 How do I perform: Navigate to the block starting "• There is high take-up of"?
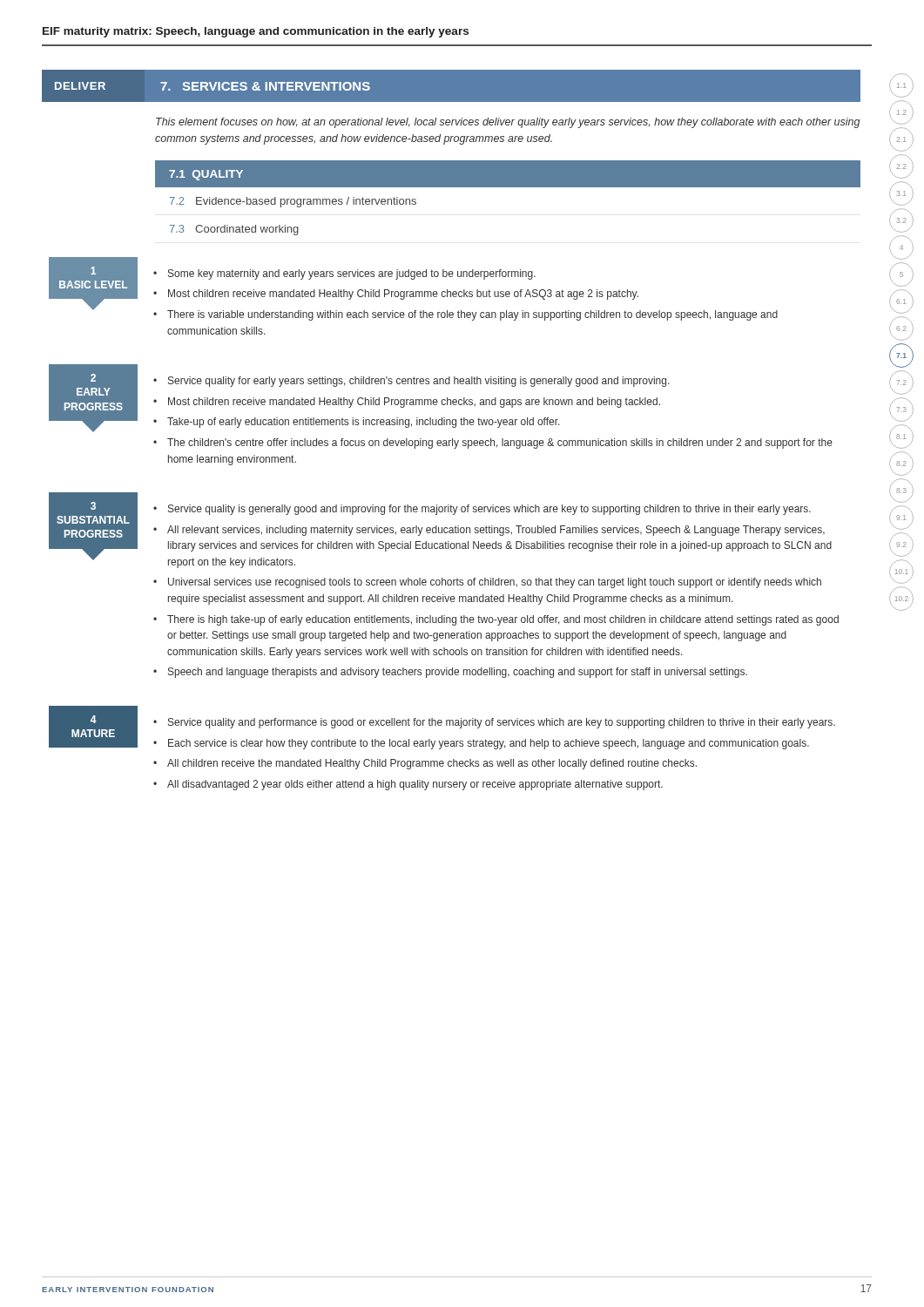coord(496,635)
